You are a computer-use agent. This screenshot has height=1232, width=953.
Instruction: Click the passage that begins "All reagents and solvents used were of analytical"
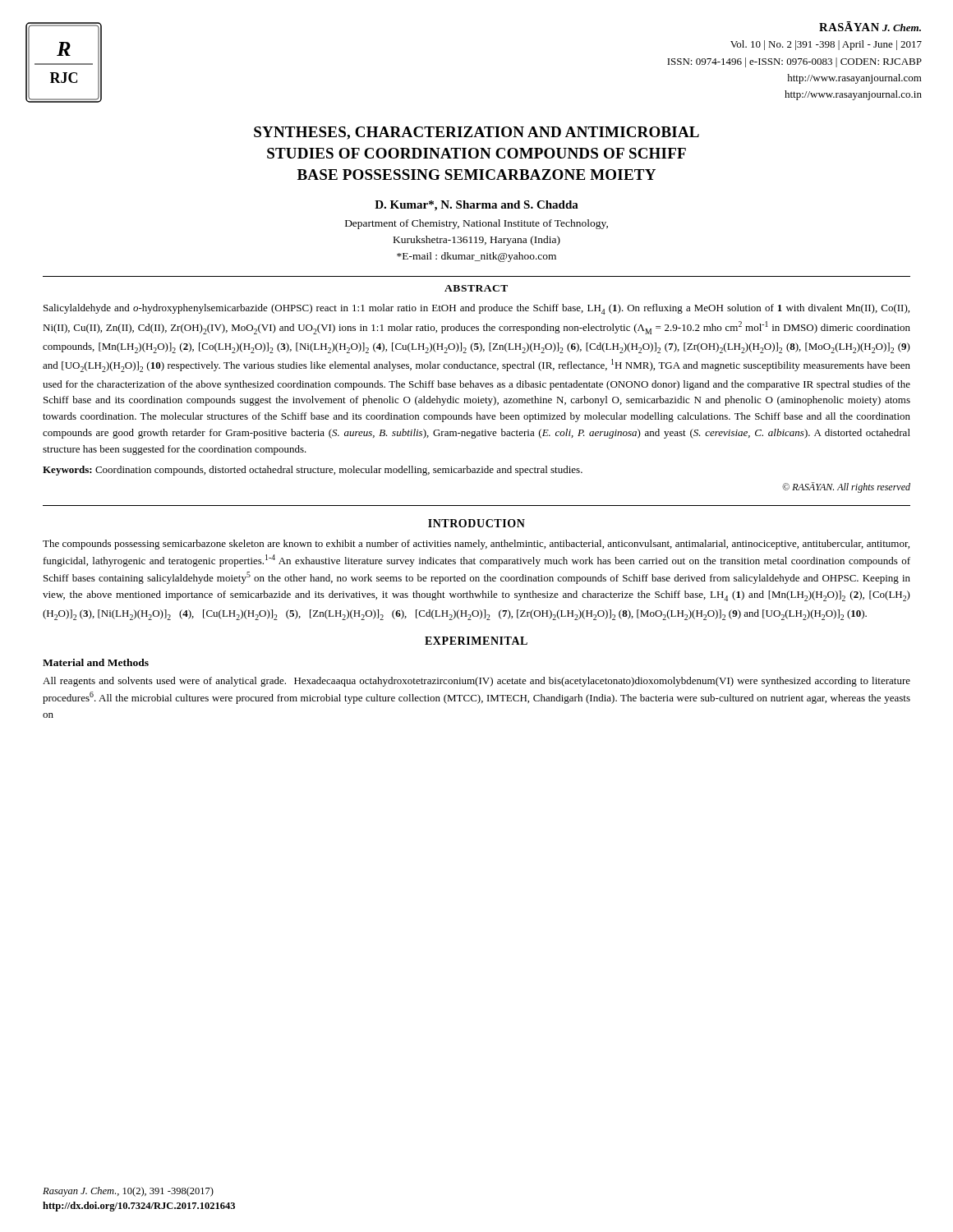click(476, 697)
